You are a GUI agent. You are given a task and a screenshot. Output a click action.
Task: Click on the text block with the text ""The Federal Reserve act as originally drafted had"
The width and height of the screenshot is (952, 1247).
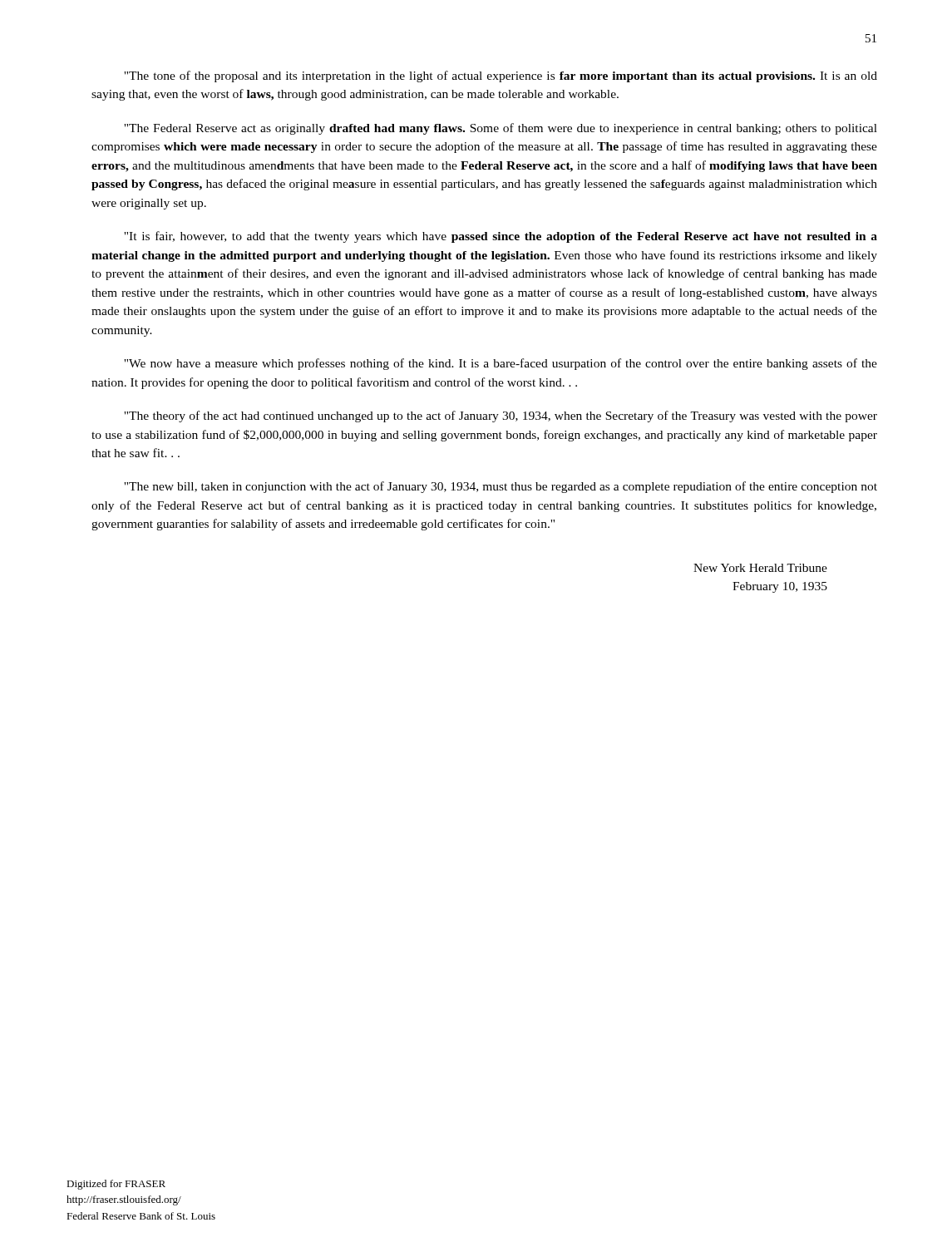tap(484, 165)
